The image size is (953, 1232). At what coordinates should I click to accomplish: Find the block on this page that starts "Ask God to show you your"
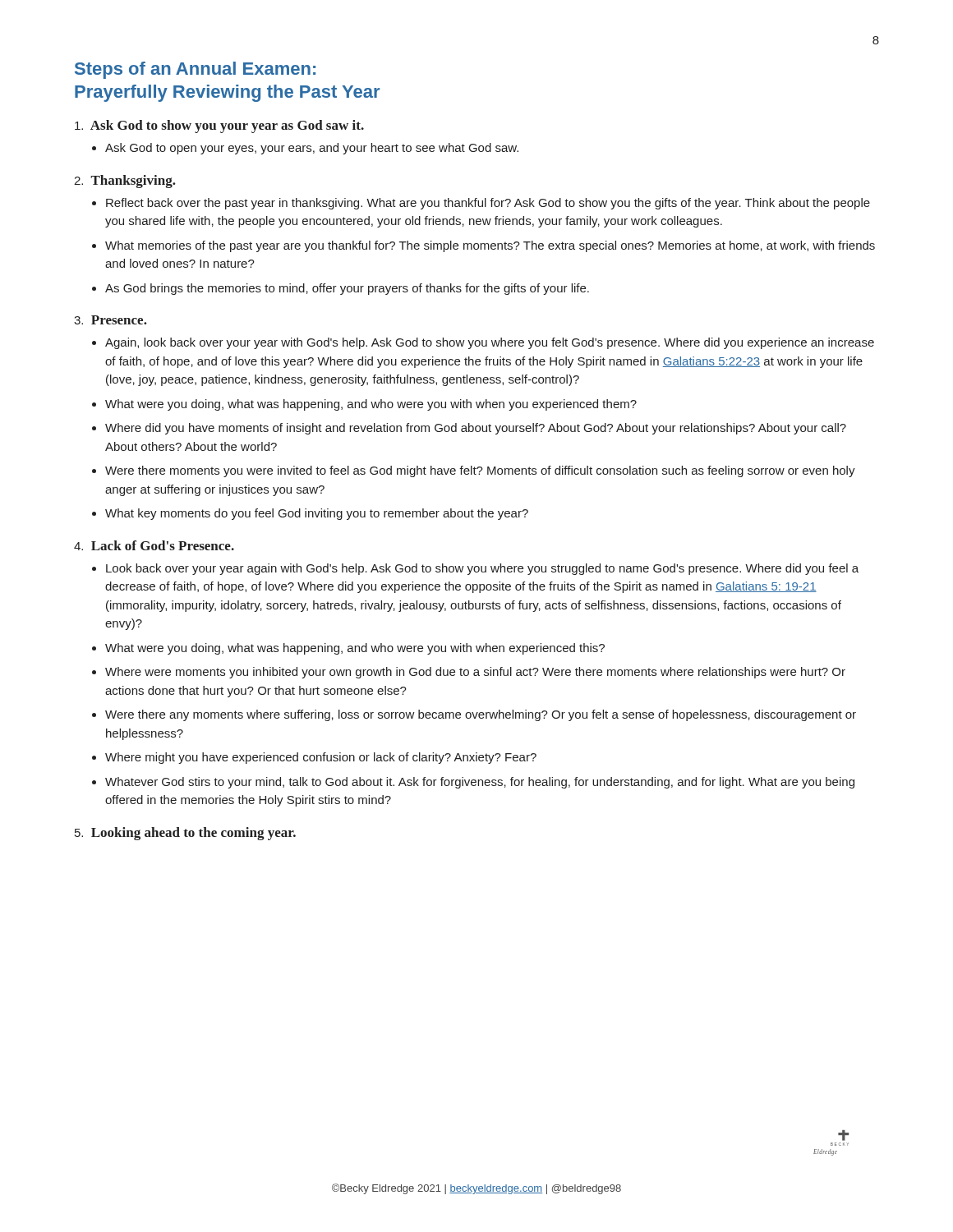point(476,137)
